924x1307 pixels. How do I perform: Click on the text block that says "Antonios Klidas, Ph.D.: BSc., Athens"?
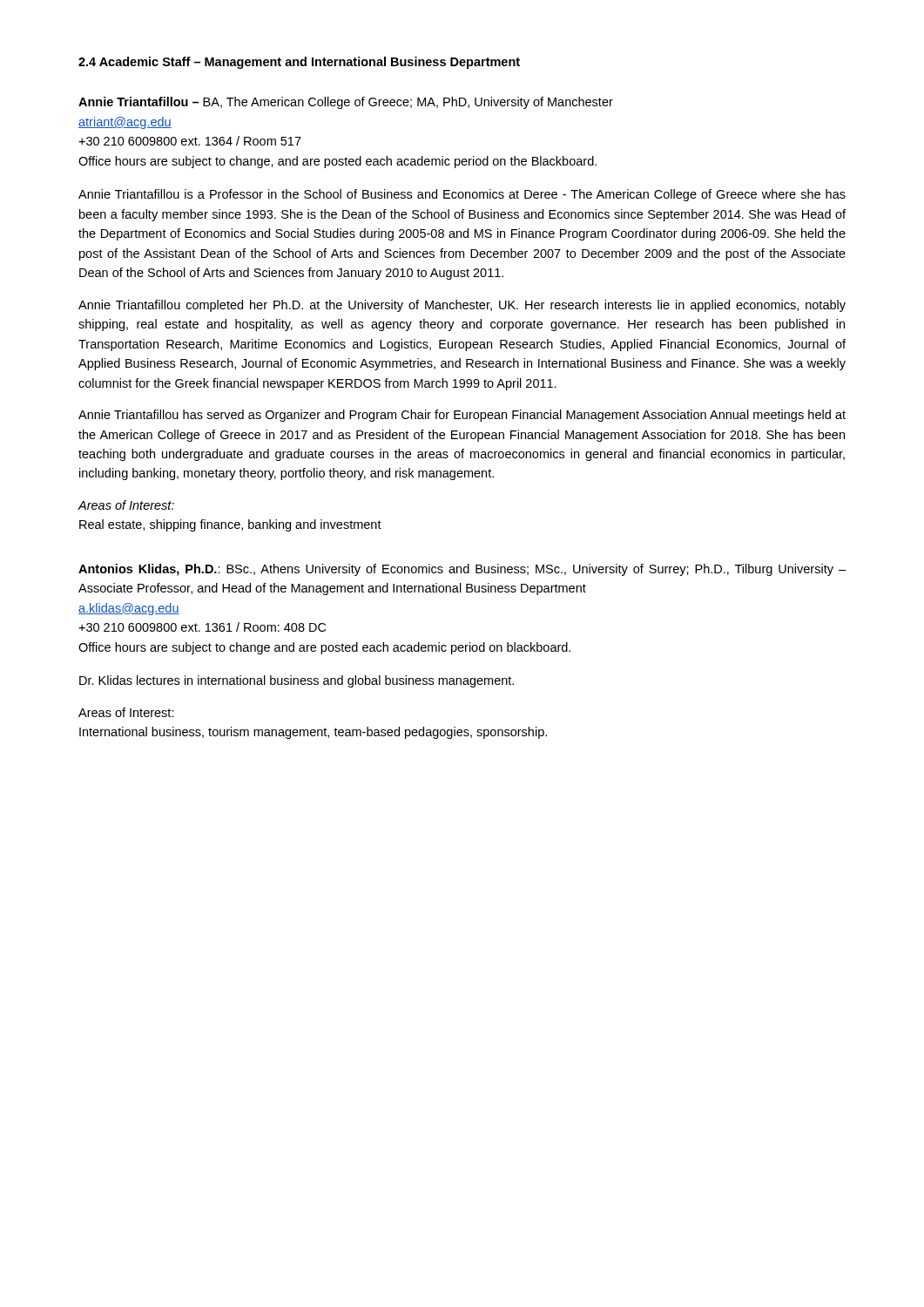click(462, 570)
